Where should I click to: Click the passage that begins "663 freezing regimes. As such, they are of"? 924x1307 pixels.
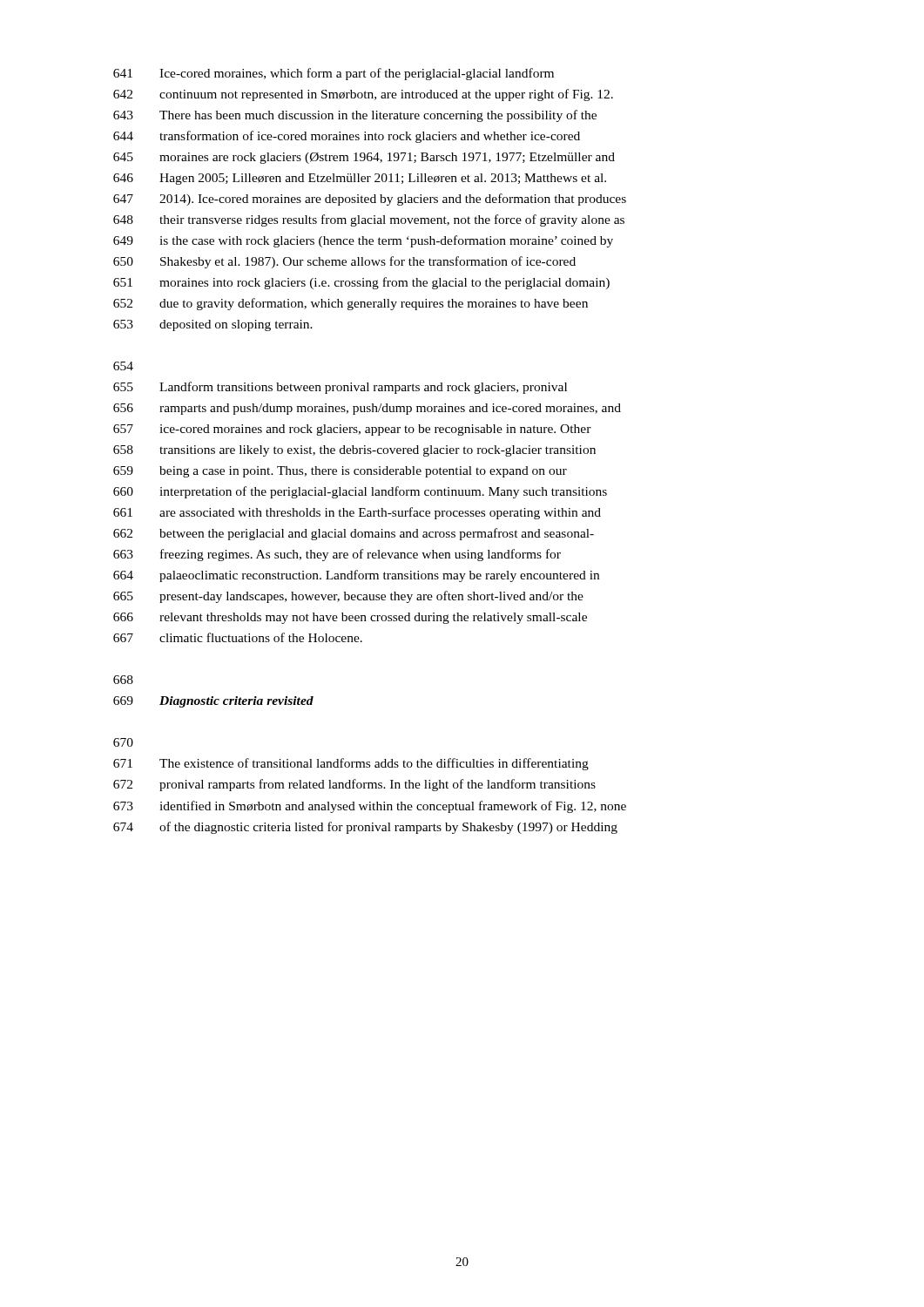click(463, 554)
